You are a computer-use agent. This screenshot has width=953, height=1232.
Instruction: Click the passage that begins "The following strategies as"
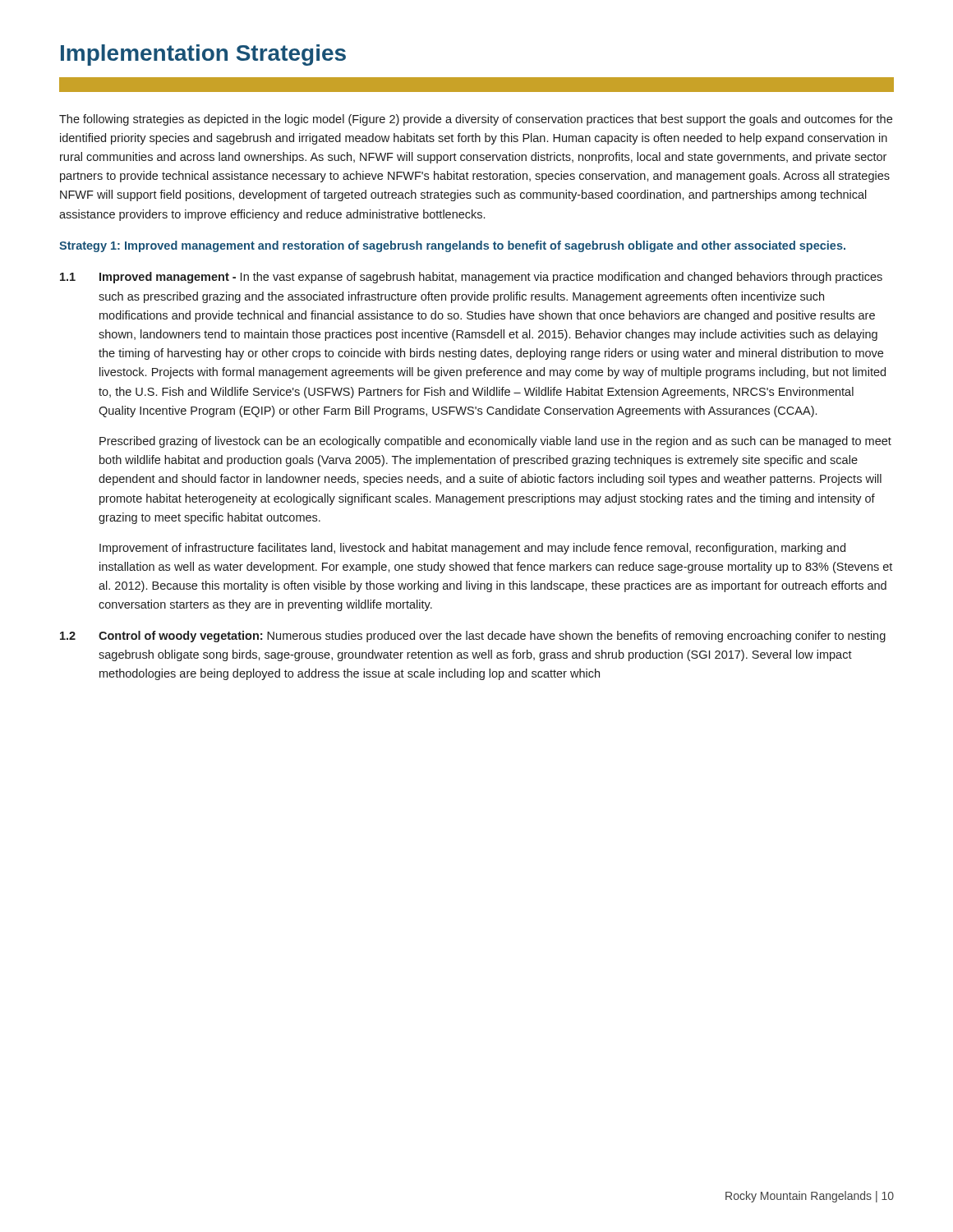(x=476, y=167)
